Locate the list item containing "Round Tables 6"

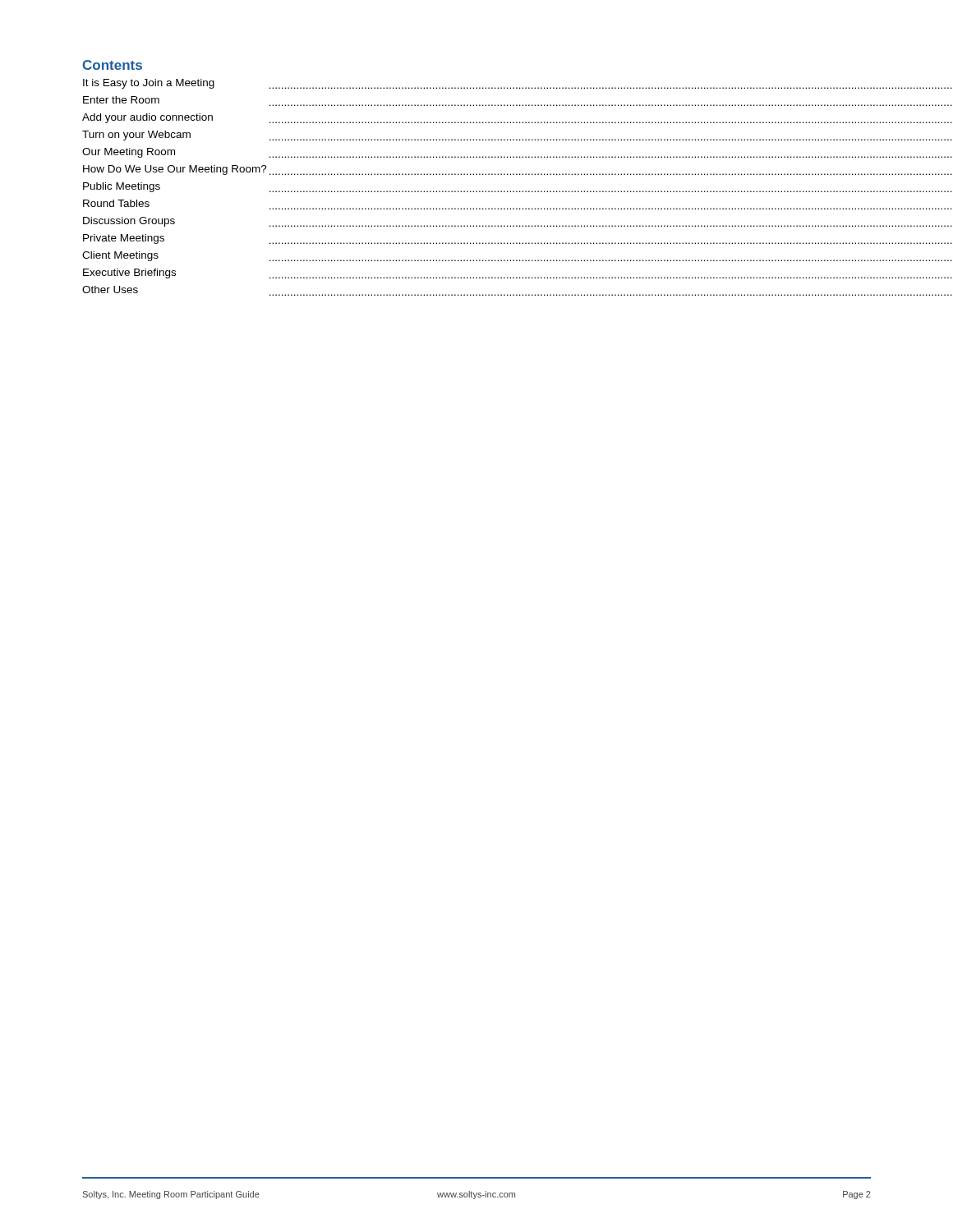518,203
